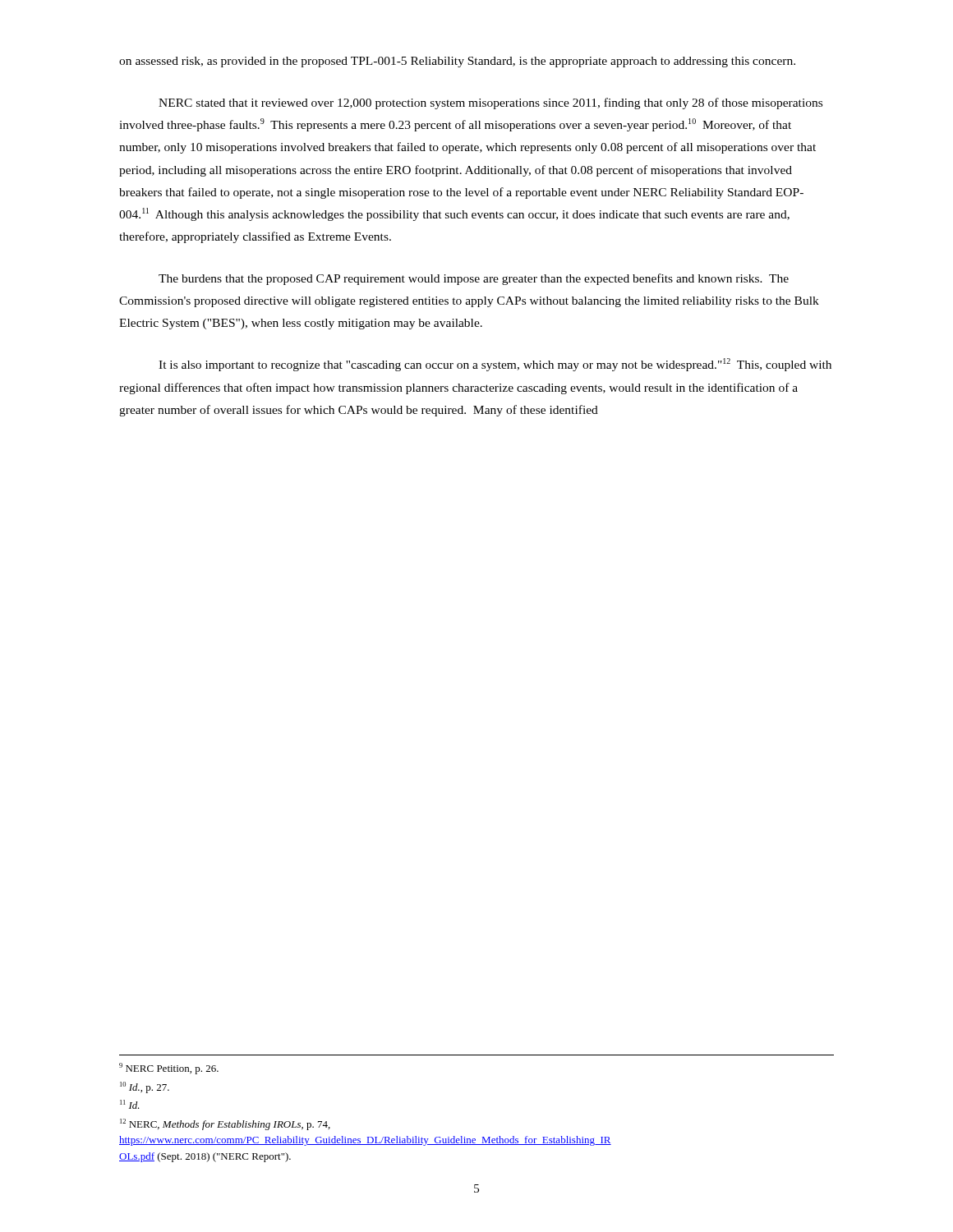Screen dimensions: 1232x953
Task: Point to the region starting "NERC stated that it reviewed over 12,000 protection"
Action: 476,169
